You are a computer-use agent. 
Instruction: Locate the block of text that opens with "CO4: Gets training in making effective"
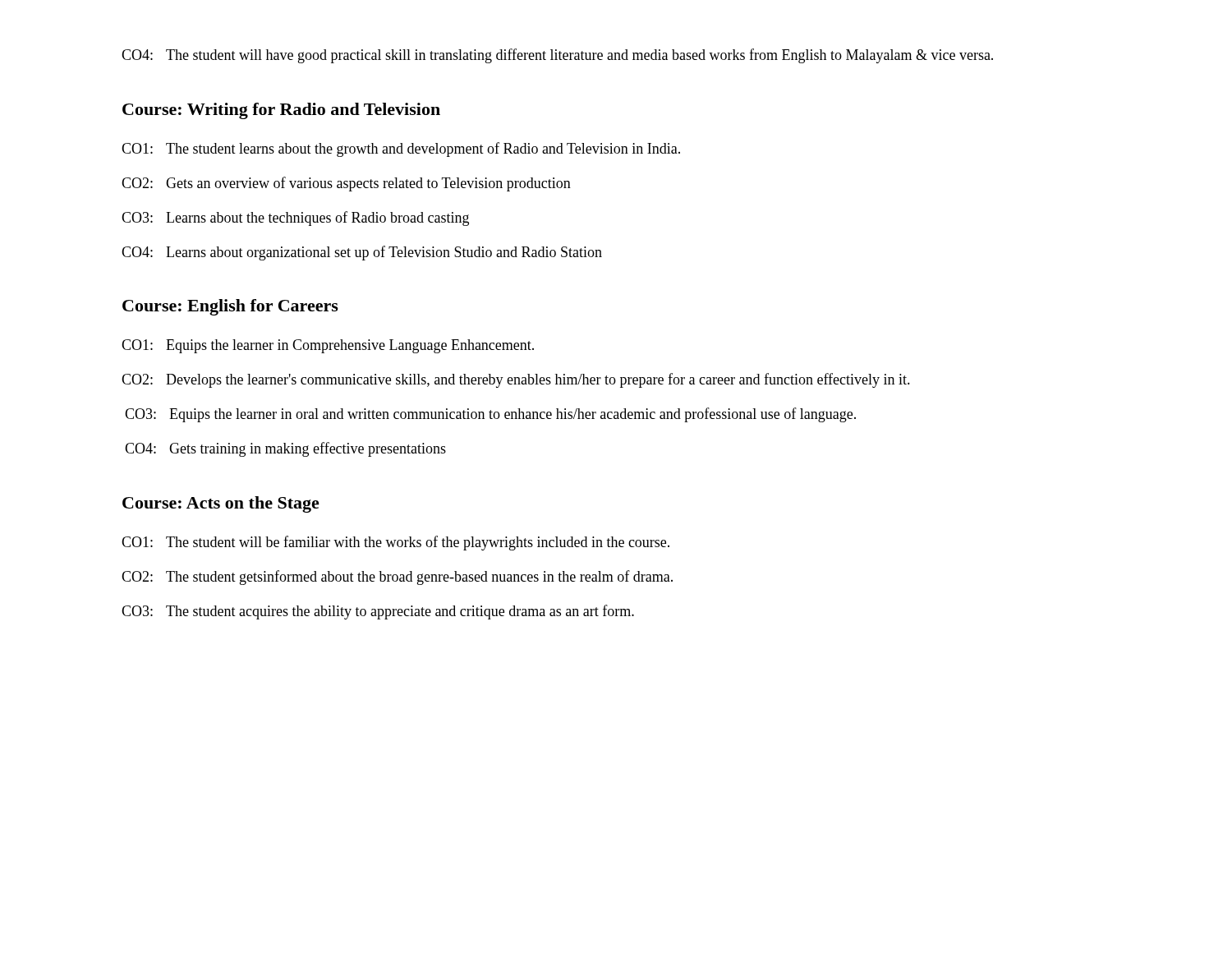click(285, 449)
